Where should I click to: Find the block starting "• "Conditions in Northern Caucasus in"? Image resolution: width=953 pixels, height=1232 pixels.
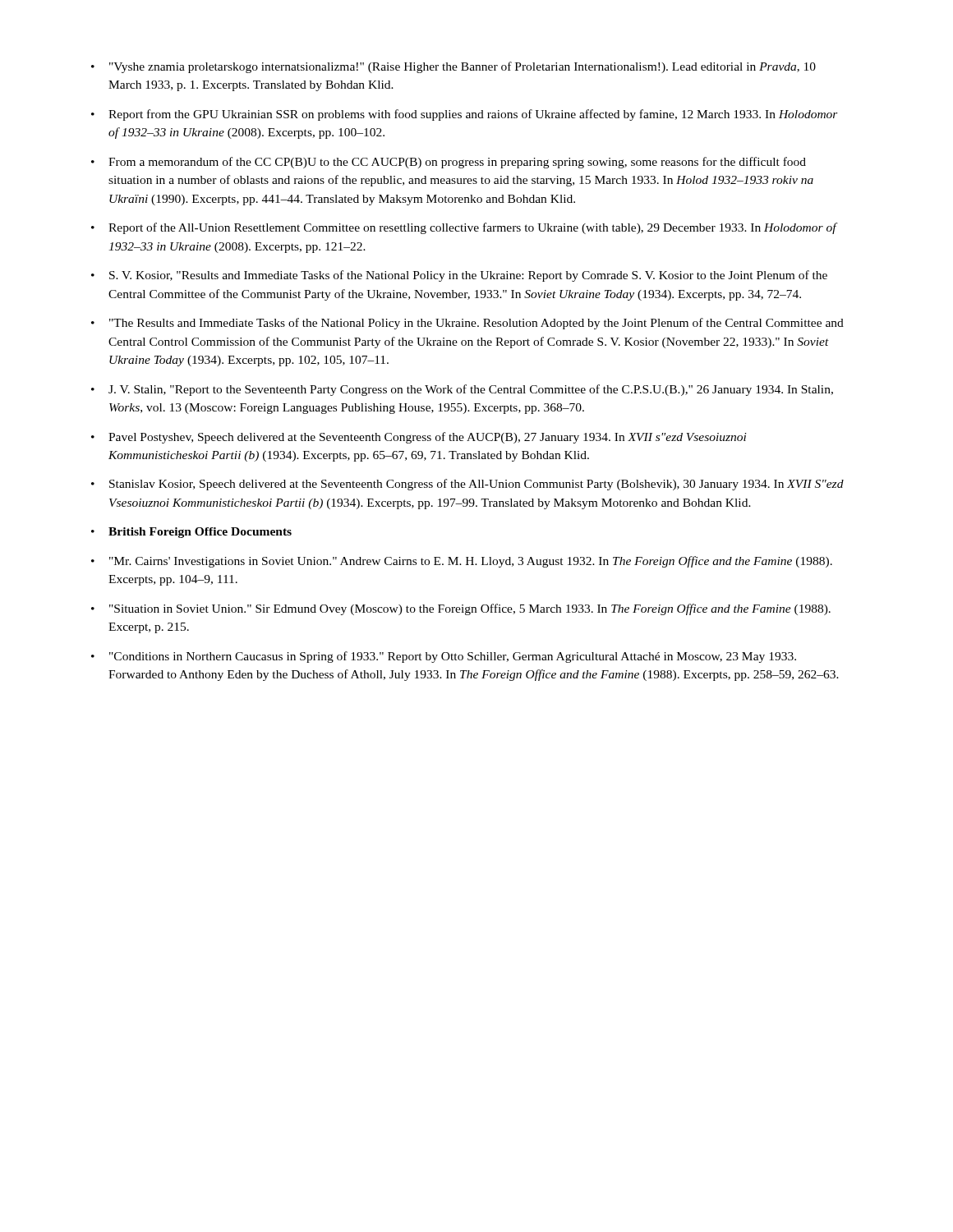(468, 665)
